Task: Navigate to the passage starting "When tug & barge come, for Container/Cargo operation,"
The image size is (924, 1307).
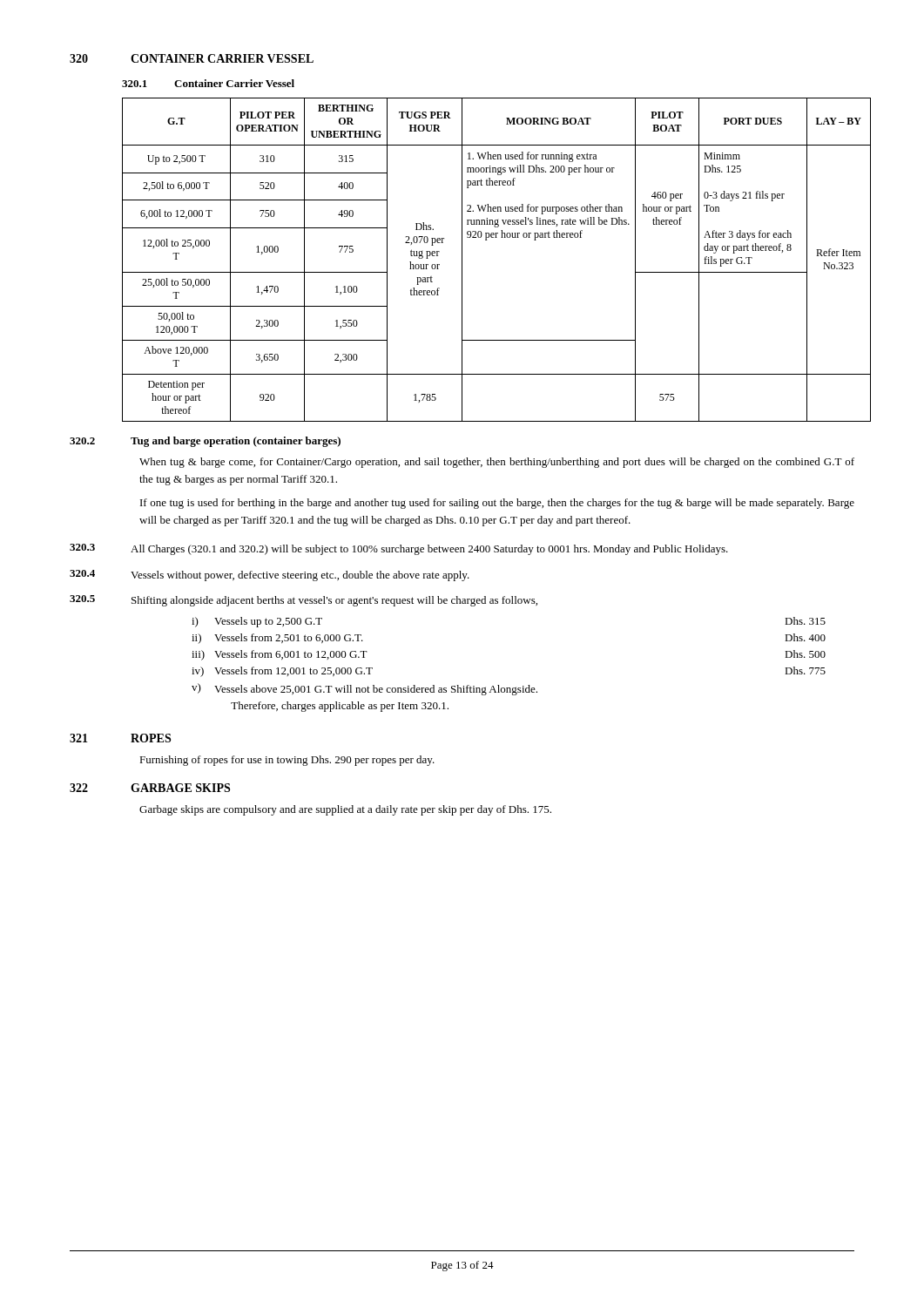Action: 497,470
